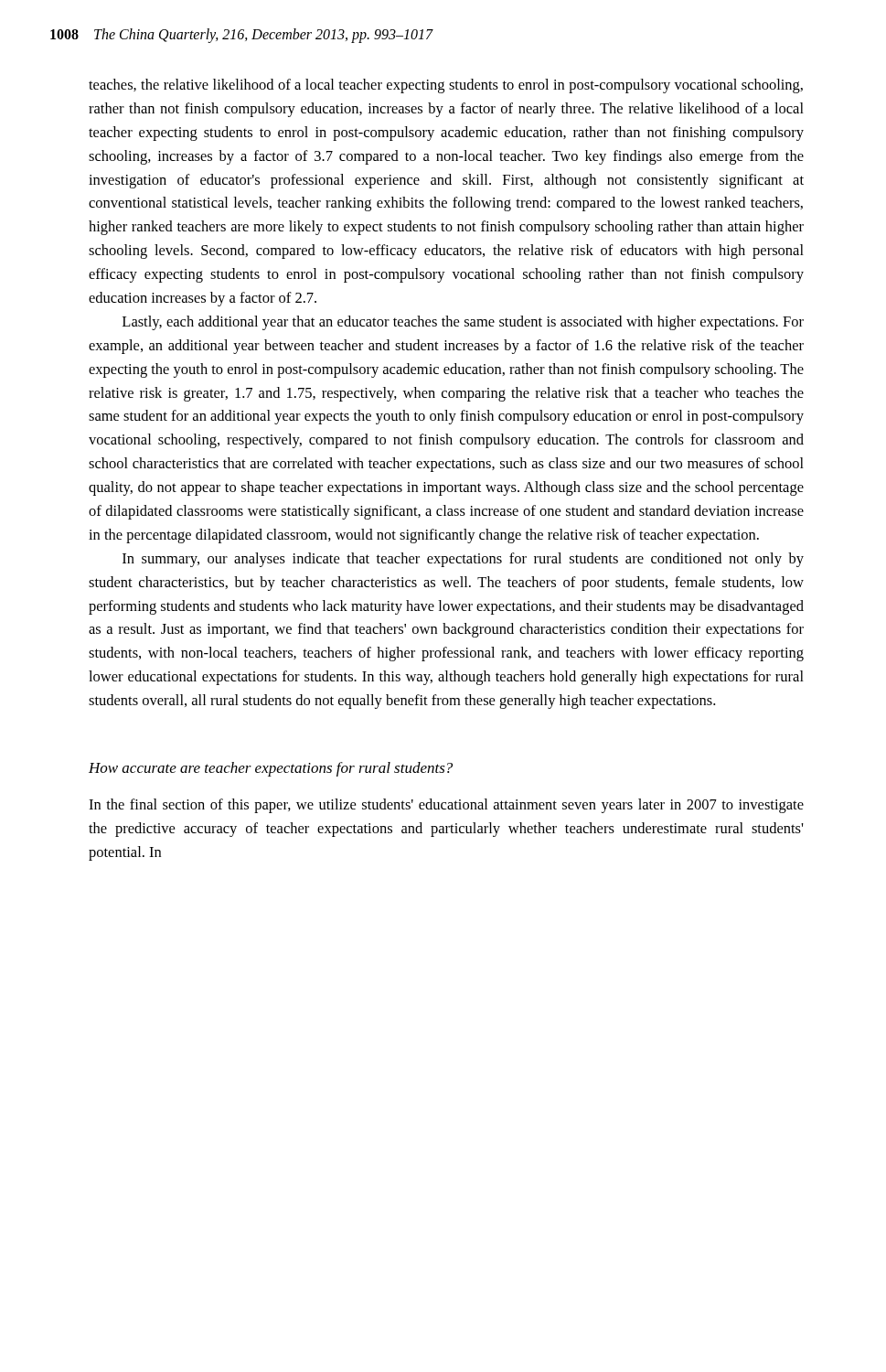
Task: Locate the block of text that opens with "In the final section of this paper, we"
Action: [x=446, y=829]
